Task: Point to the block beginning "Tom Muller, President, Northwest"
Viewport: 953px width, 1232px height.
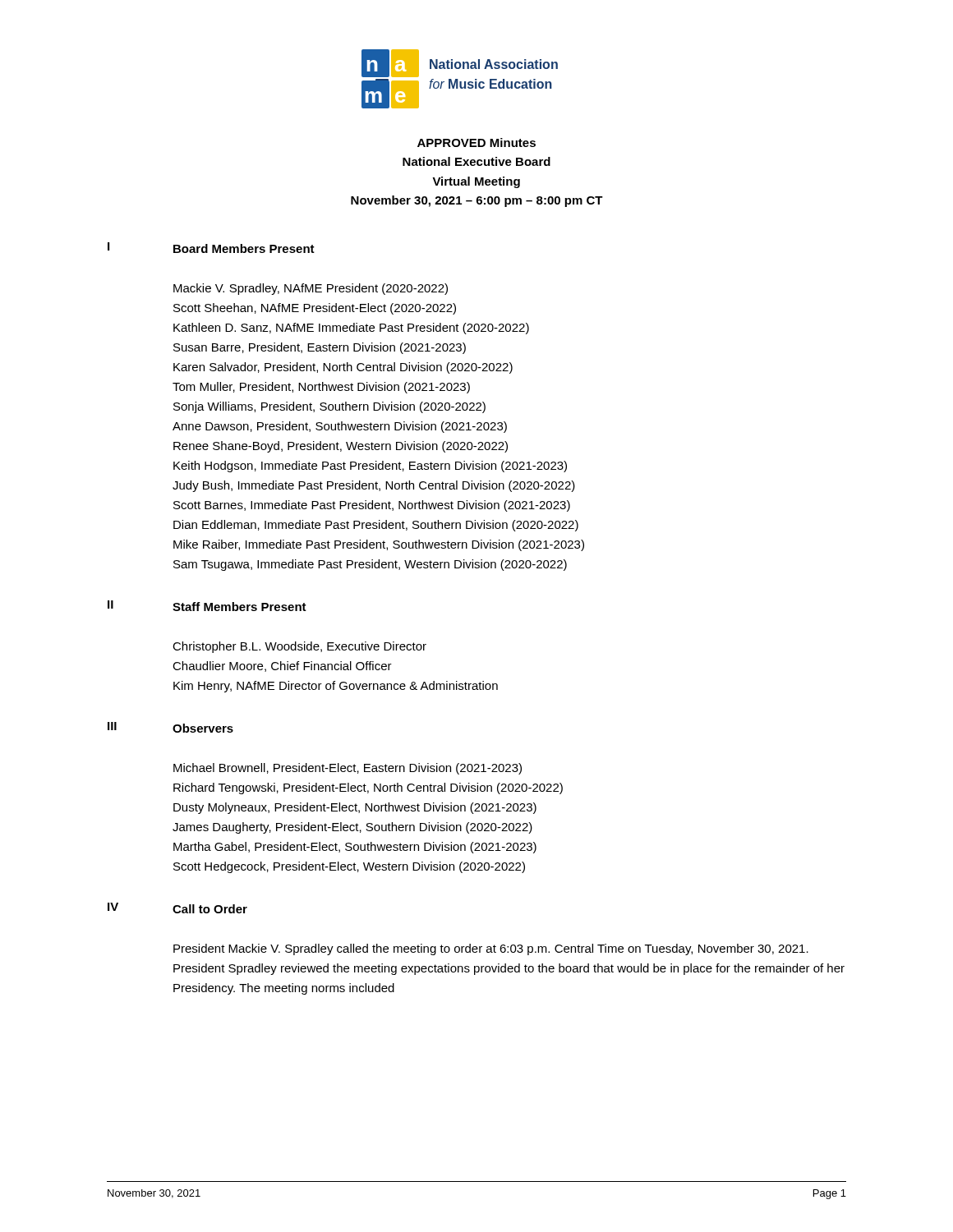Action: click(x=321, y=388)
